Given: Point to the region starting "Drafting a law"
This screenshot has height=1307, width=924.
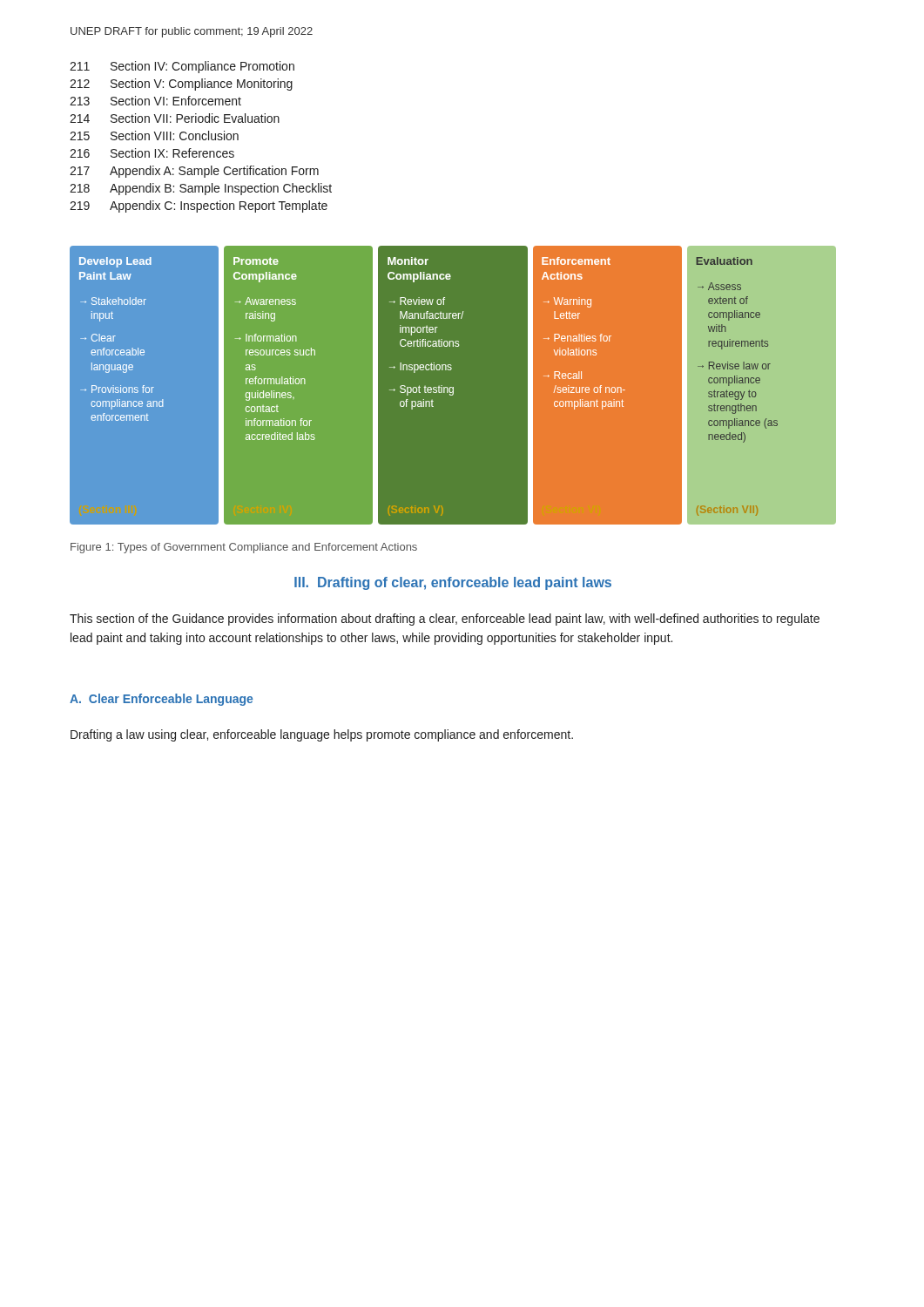Looking at the screenshot, I should click(x=322, y=735).
